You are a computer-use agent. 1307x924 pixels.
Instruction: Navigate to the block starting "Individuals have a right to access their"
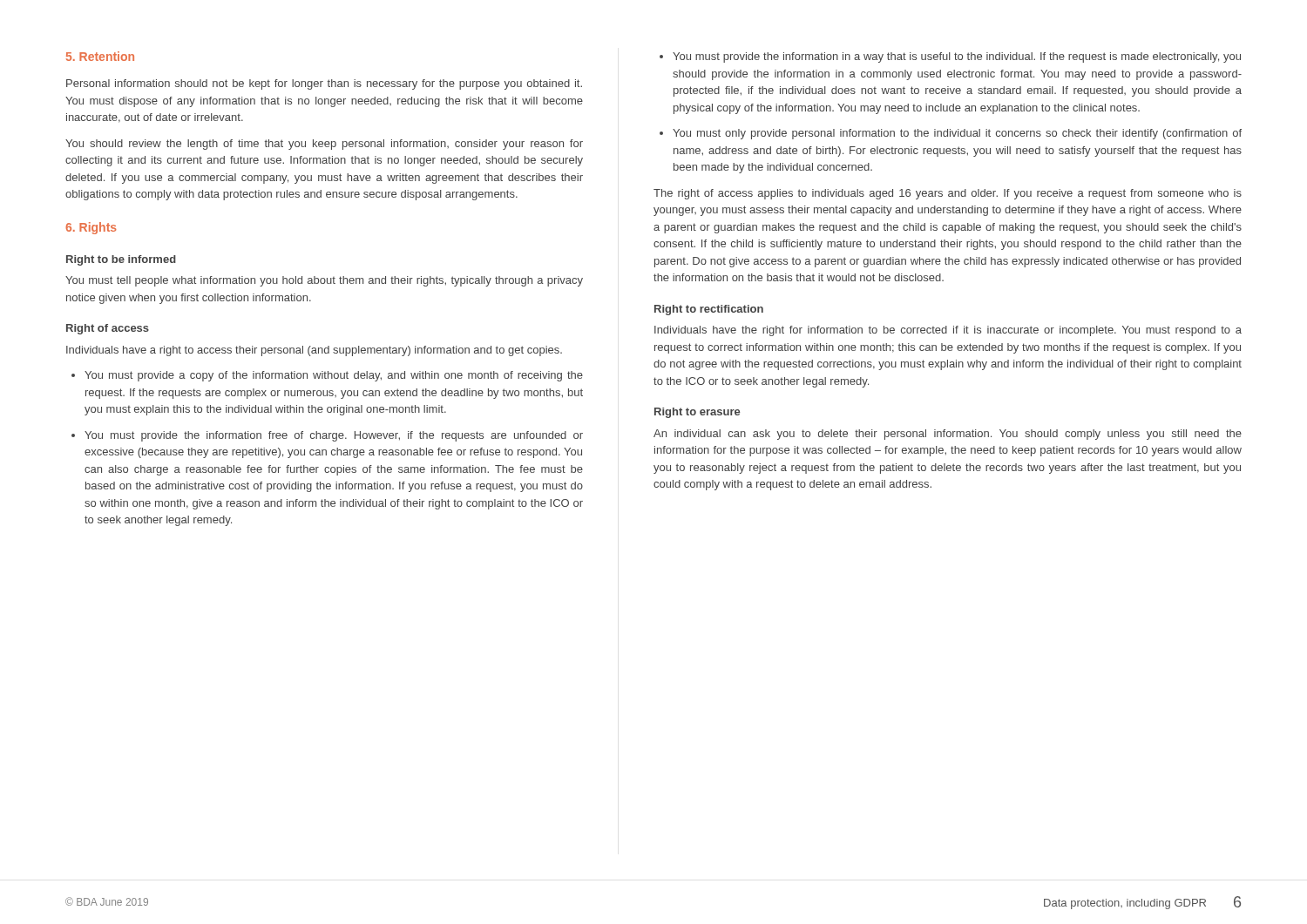pyautogui.click(x=324, y=349)
